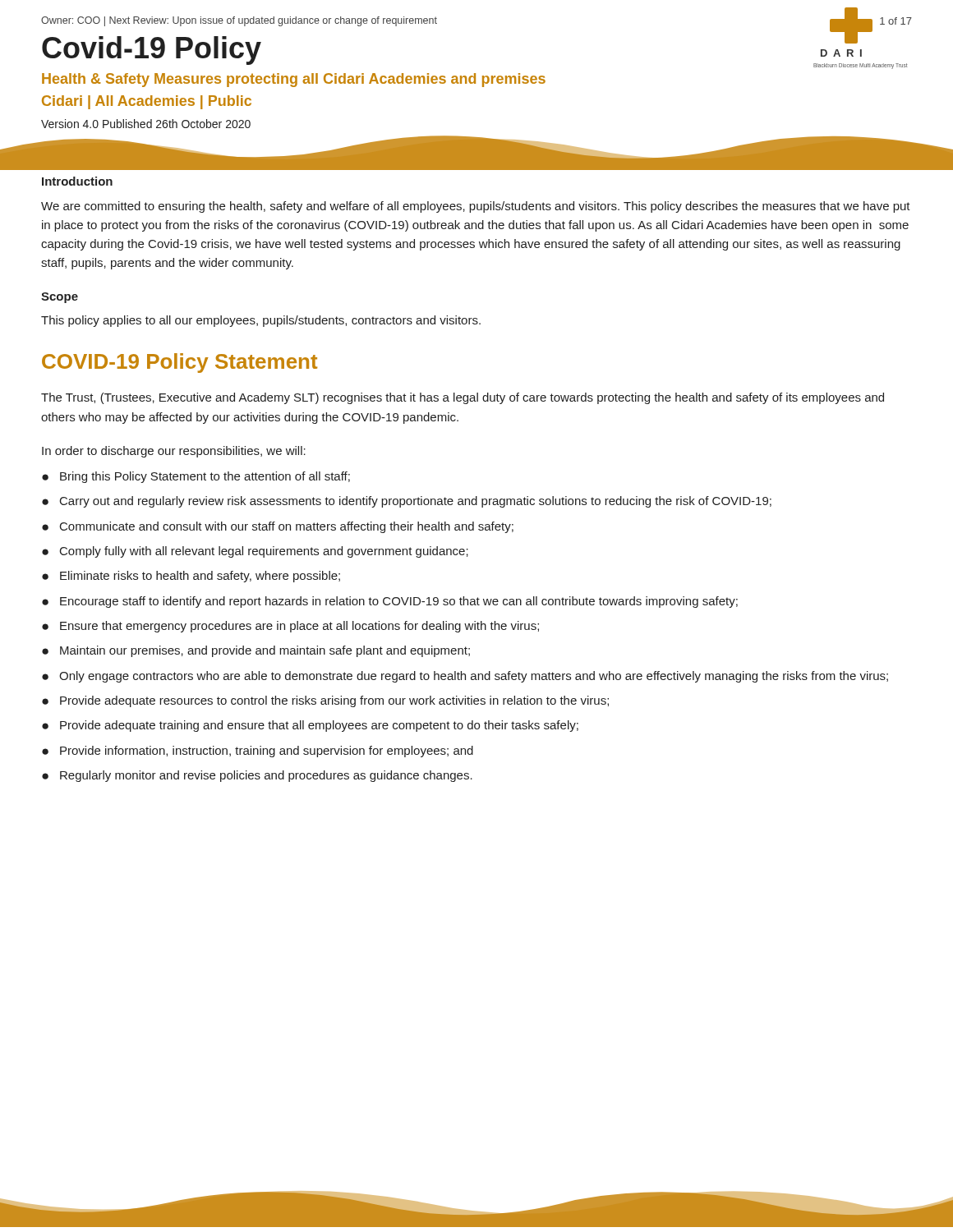
Task: Navigate to the passage starting "The Trust, (Trustees, Executive"
Action: click(x=463, y=407)
